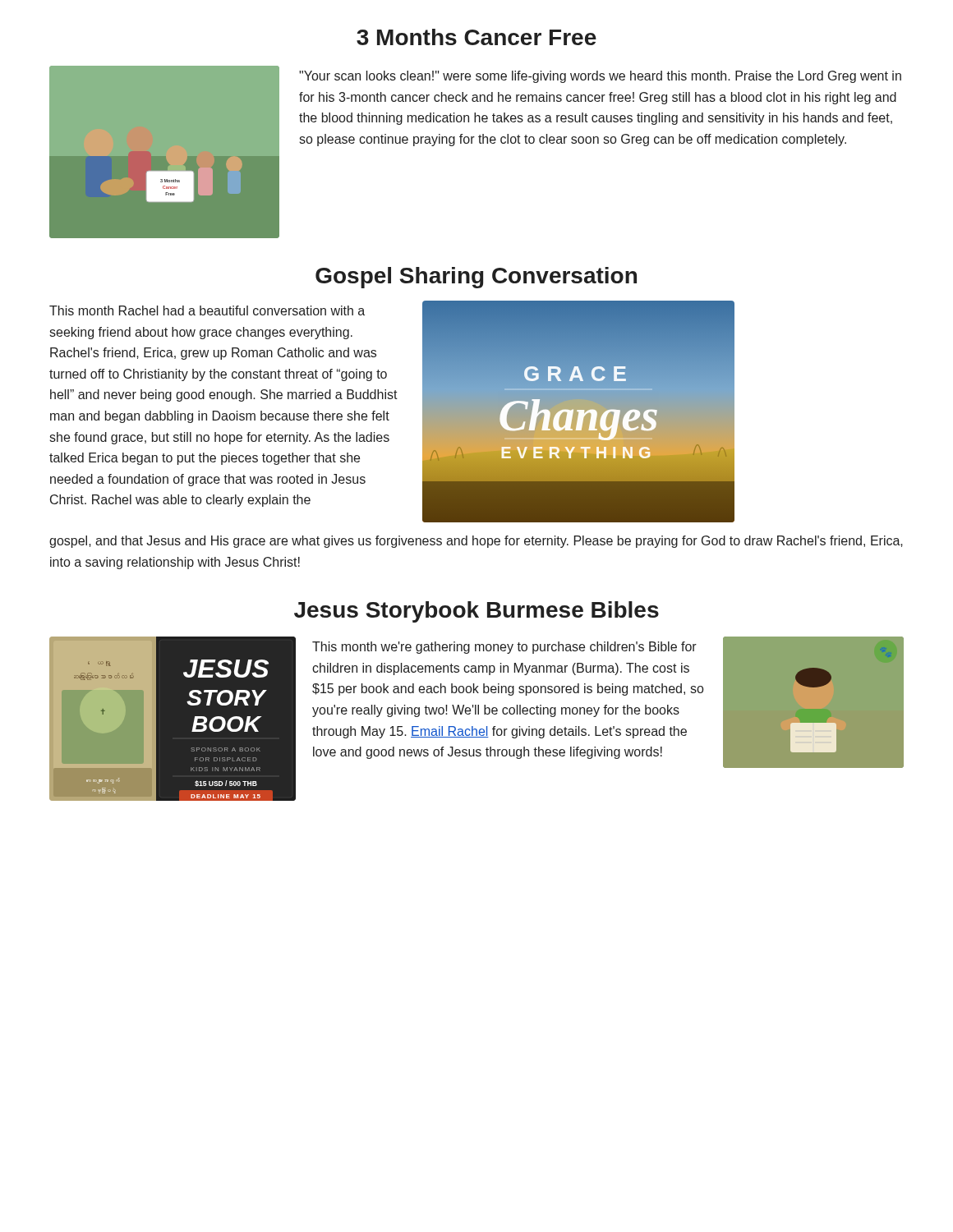Point to the block beginning ""Your scan looks clean!" were"

[600, 107]
